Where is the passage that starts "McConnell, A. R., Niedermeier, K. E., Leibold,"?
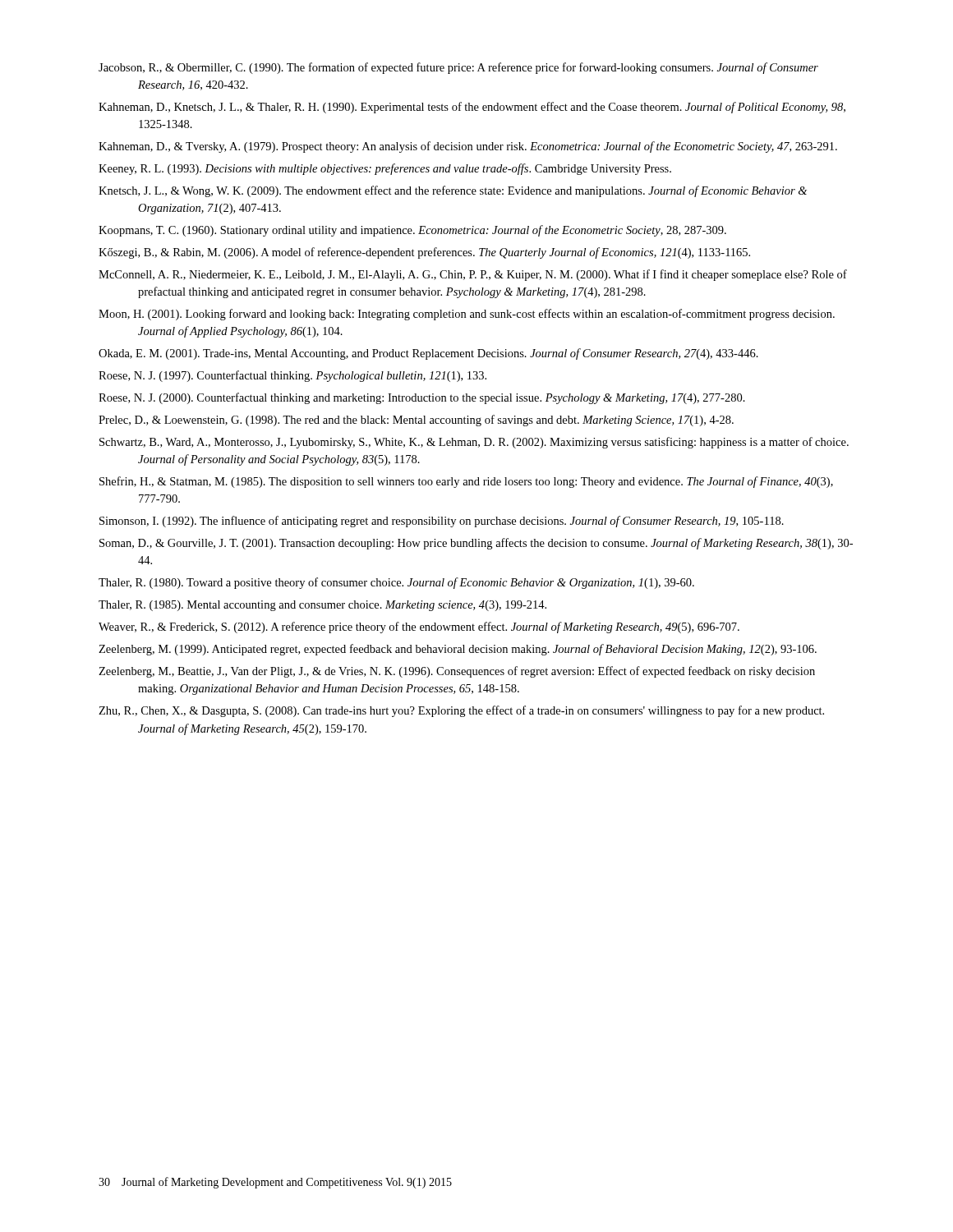The image size is (953, 1232). click(x=473, y=283)
